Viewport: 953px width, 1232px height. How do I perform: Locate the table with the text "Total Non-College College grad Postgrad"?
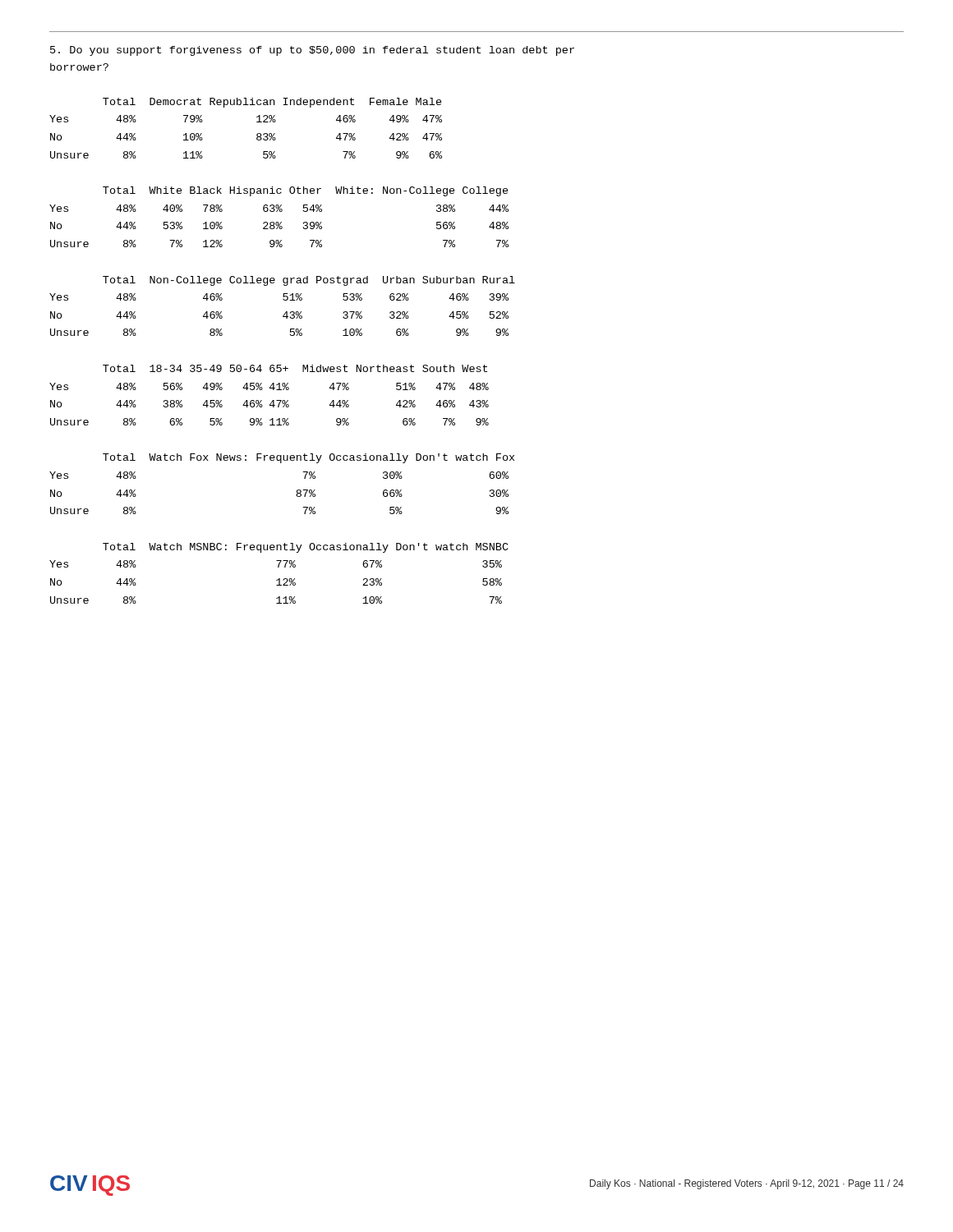point(476,307)
